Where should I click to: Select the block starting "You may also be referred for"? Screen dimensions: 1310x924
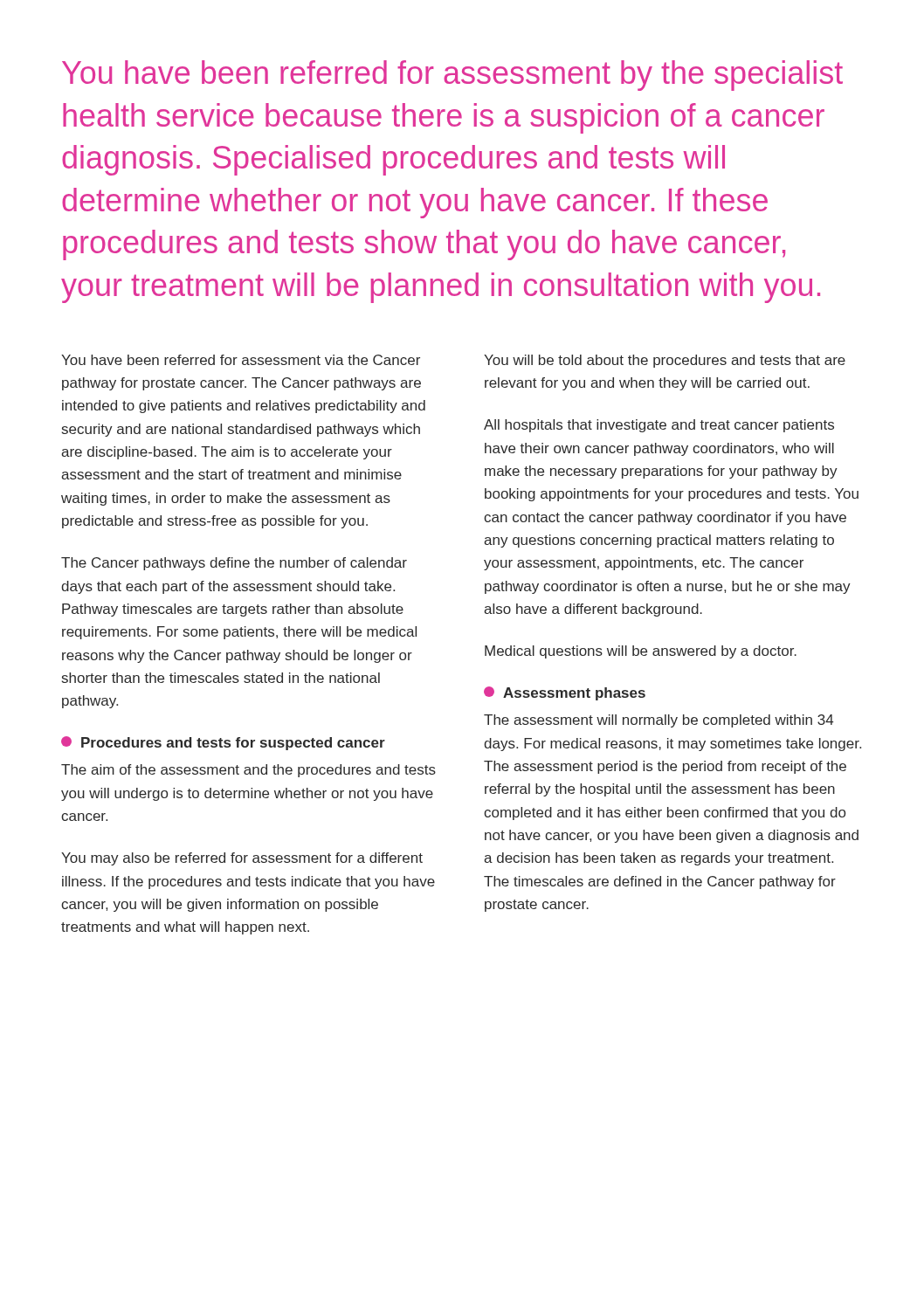(251, 893)
